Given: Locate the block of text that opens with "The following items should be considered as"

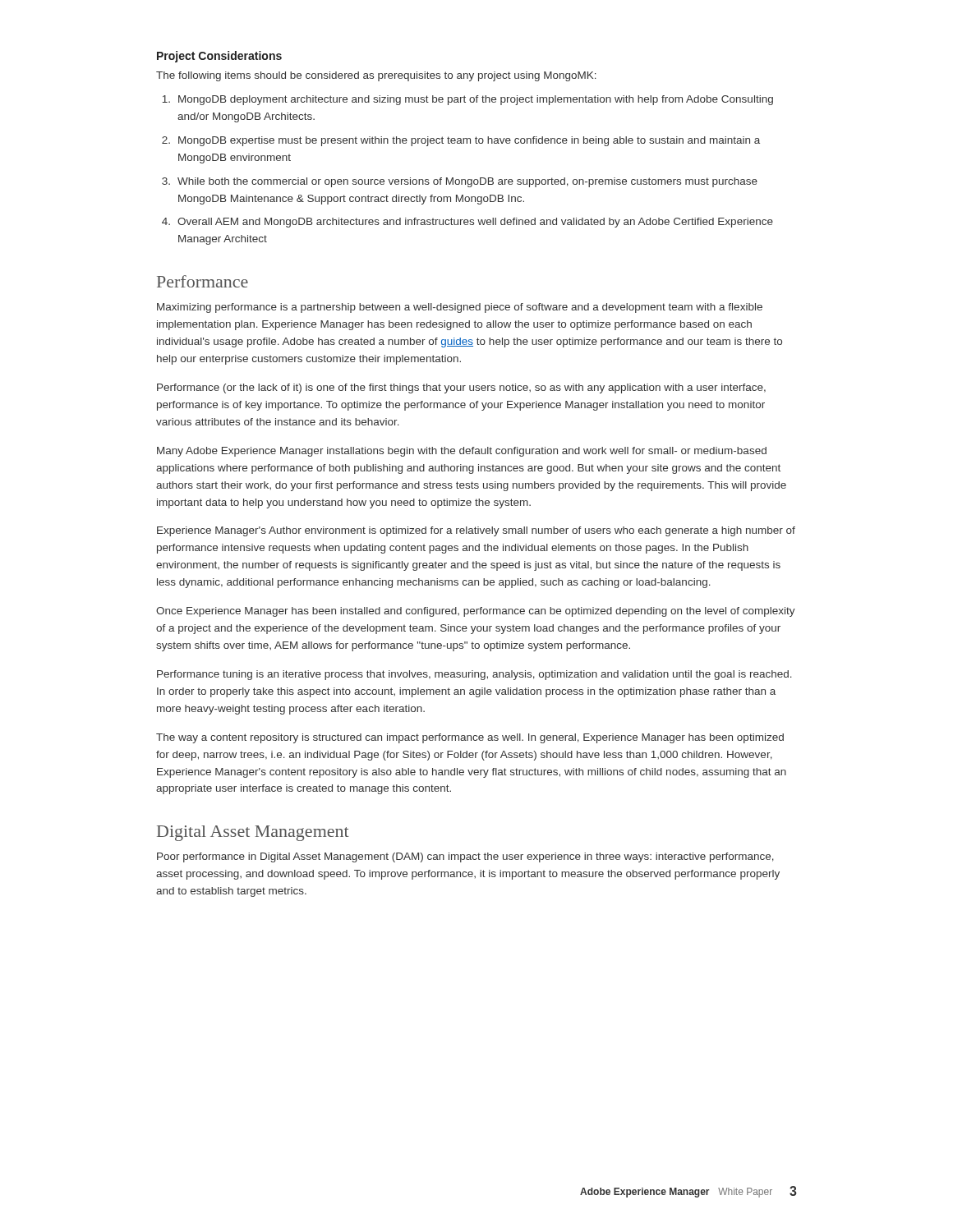Looking at the screenshot, I should click(376, 75).
